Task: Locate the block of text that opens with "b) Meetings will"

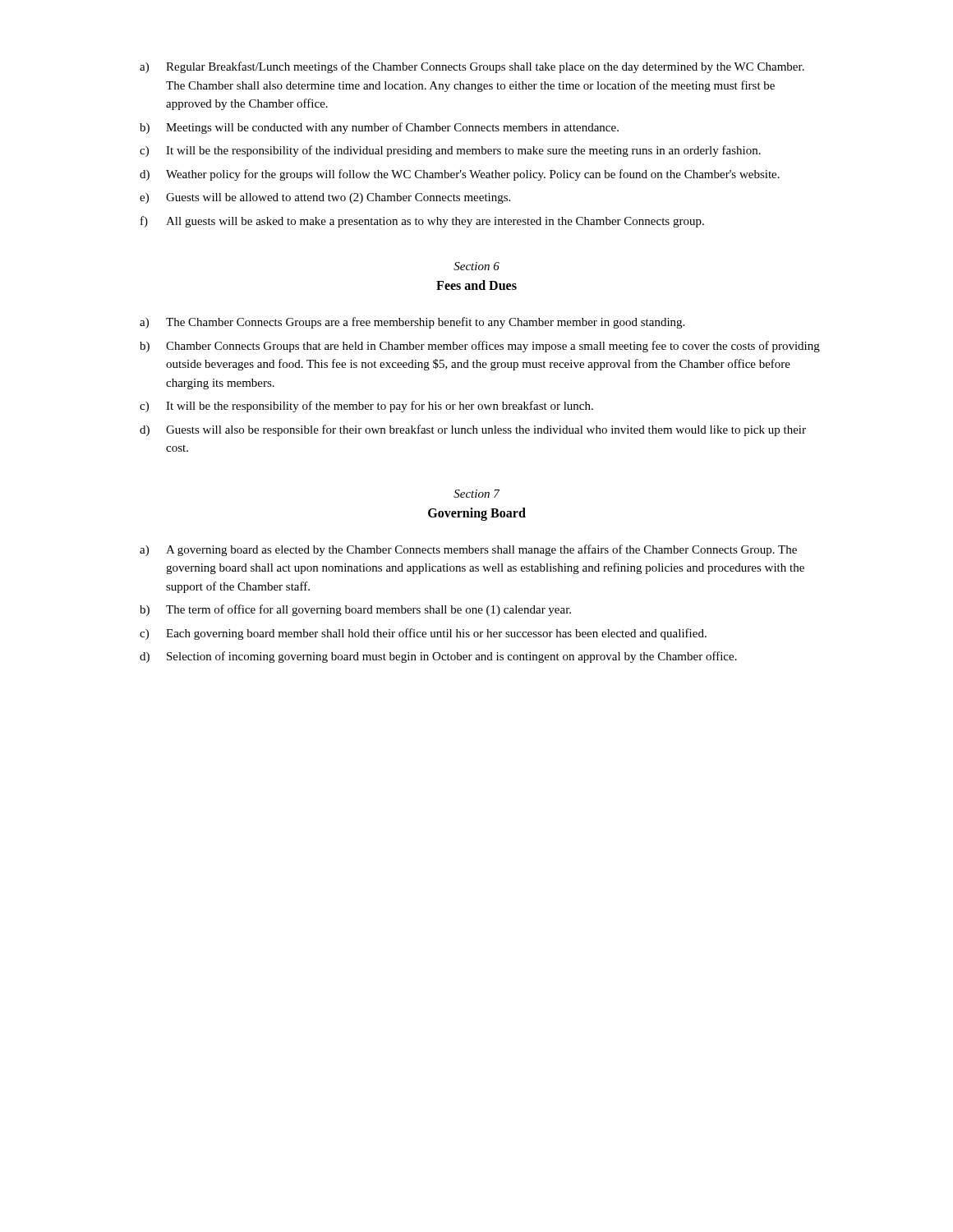Action: (481, 127)
